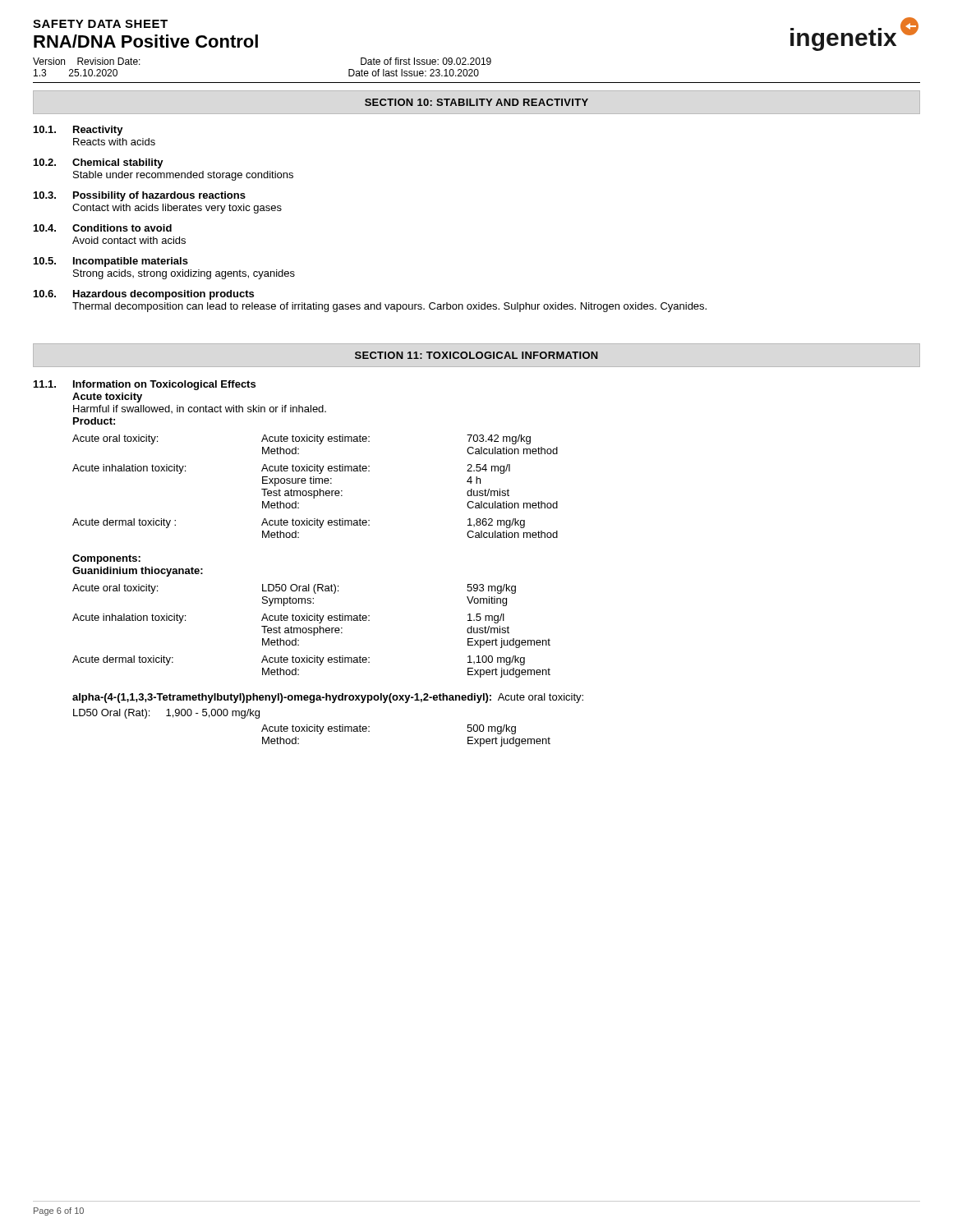Point to the block starting "SECTION 11: TOXICOLOGICAL INFORMATION"
The image size is (953, 1232).
pos(476,355)
